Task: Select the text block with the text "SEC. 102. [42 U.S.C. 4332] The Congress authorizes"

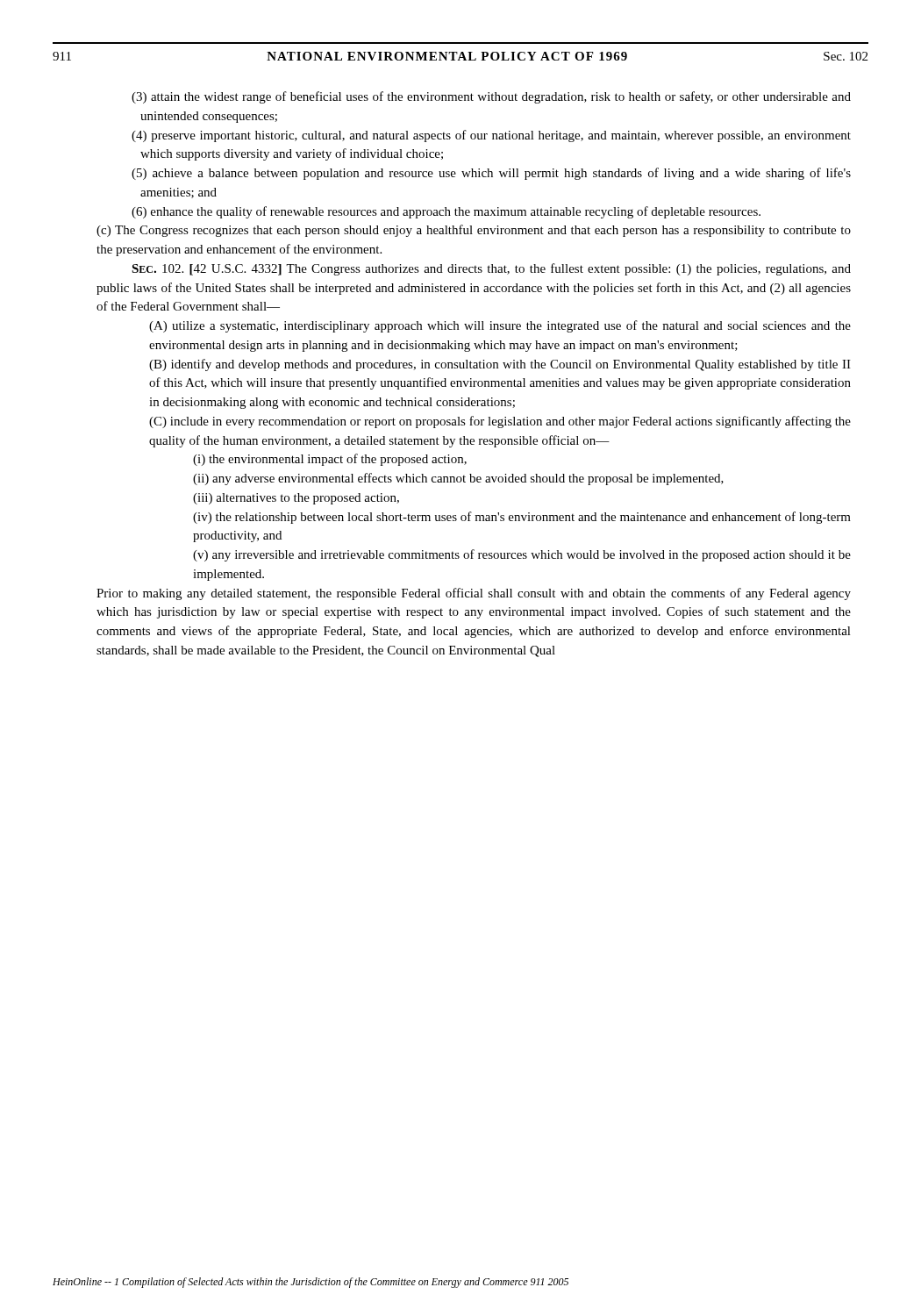Action: 474,288
